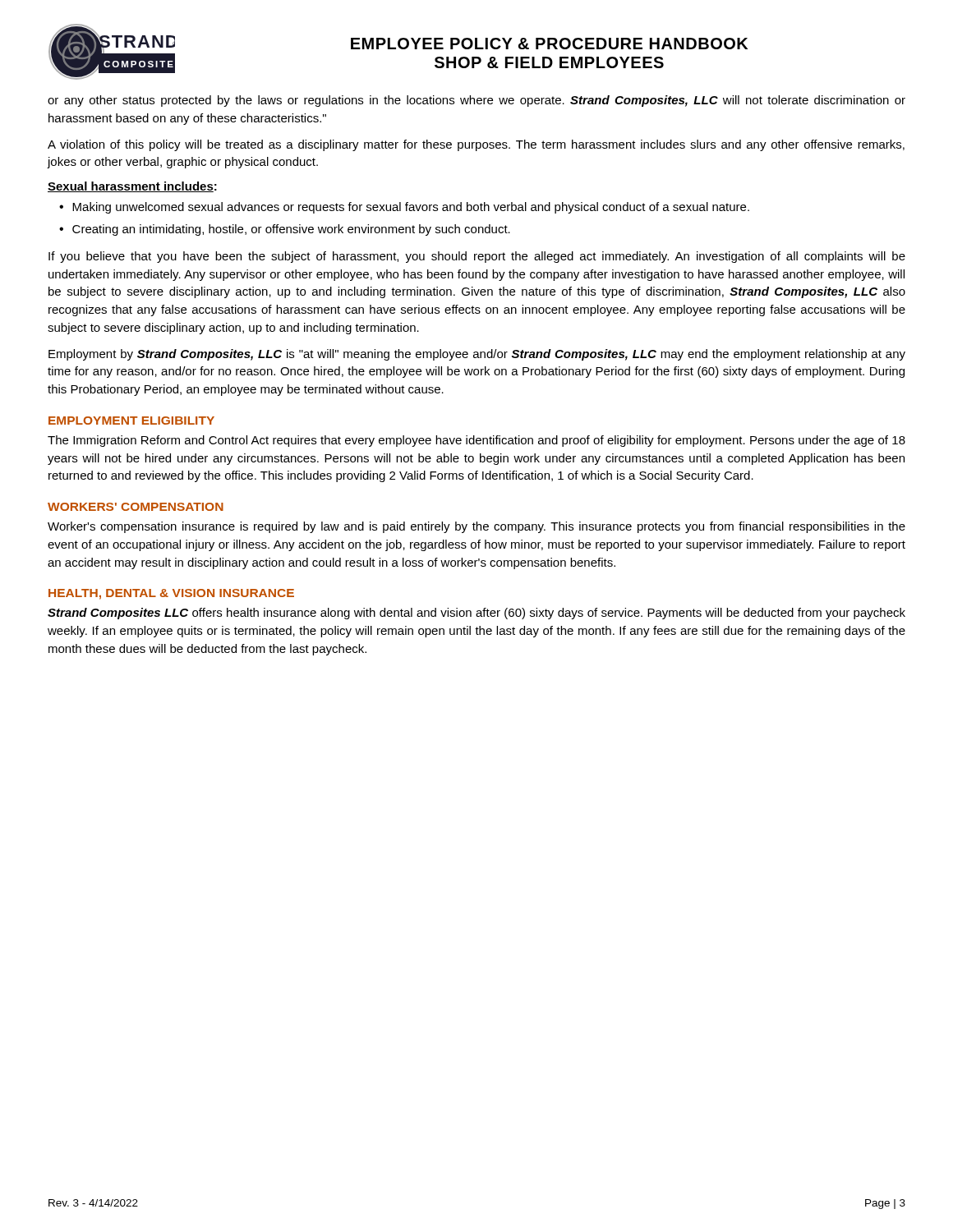Click the passage that begins "or any other status protected"
The height and width of the screenshot is (1232, 953).
(476, 109)
